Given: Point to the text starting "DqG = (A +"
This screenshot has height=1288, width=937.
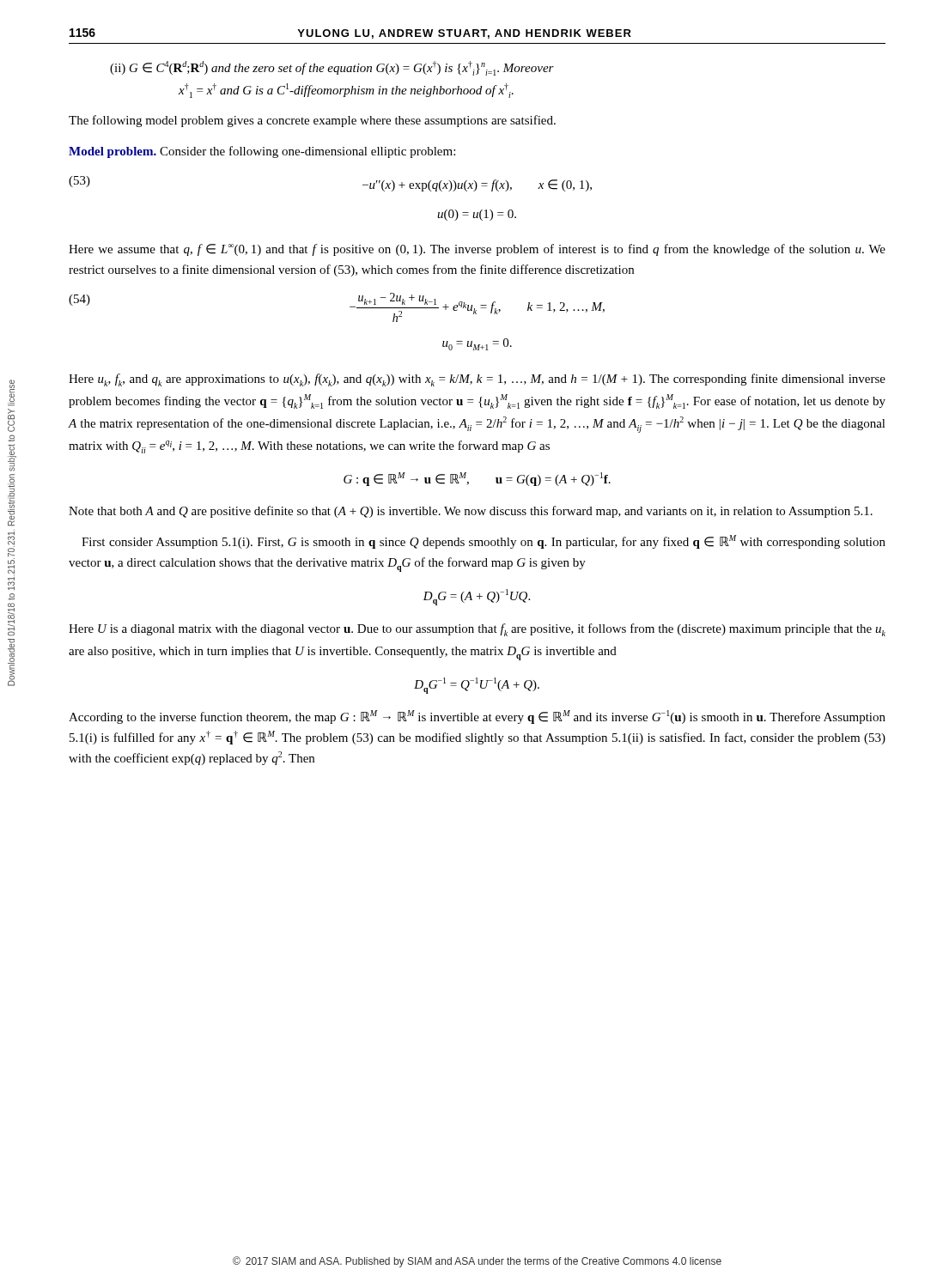Looking at the screenshot, I should coord(477,596).
